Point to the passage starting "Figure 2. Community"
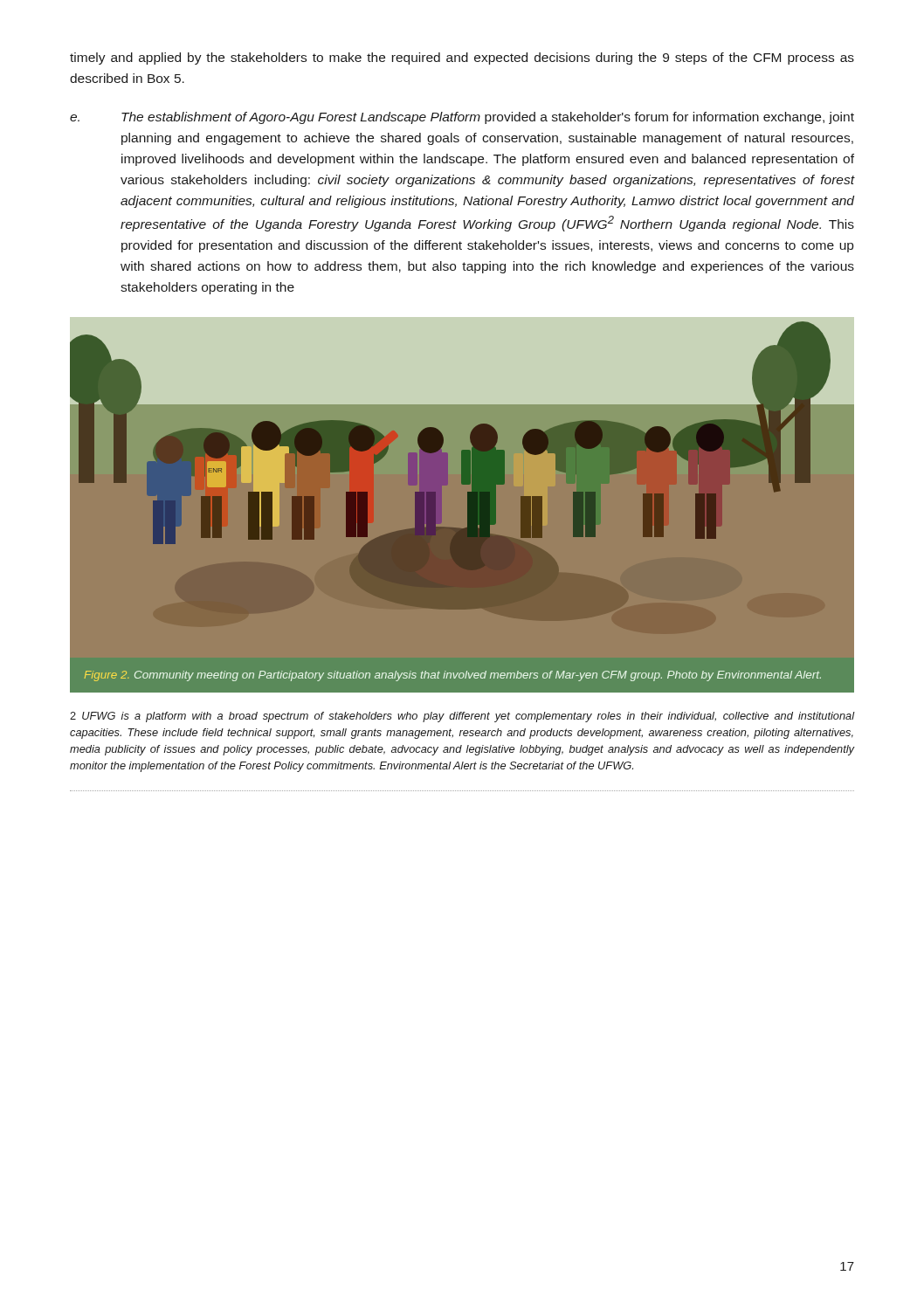 click(462, 675)
